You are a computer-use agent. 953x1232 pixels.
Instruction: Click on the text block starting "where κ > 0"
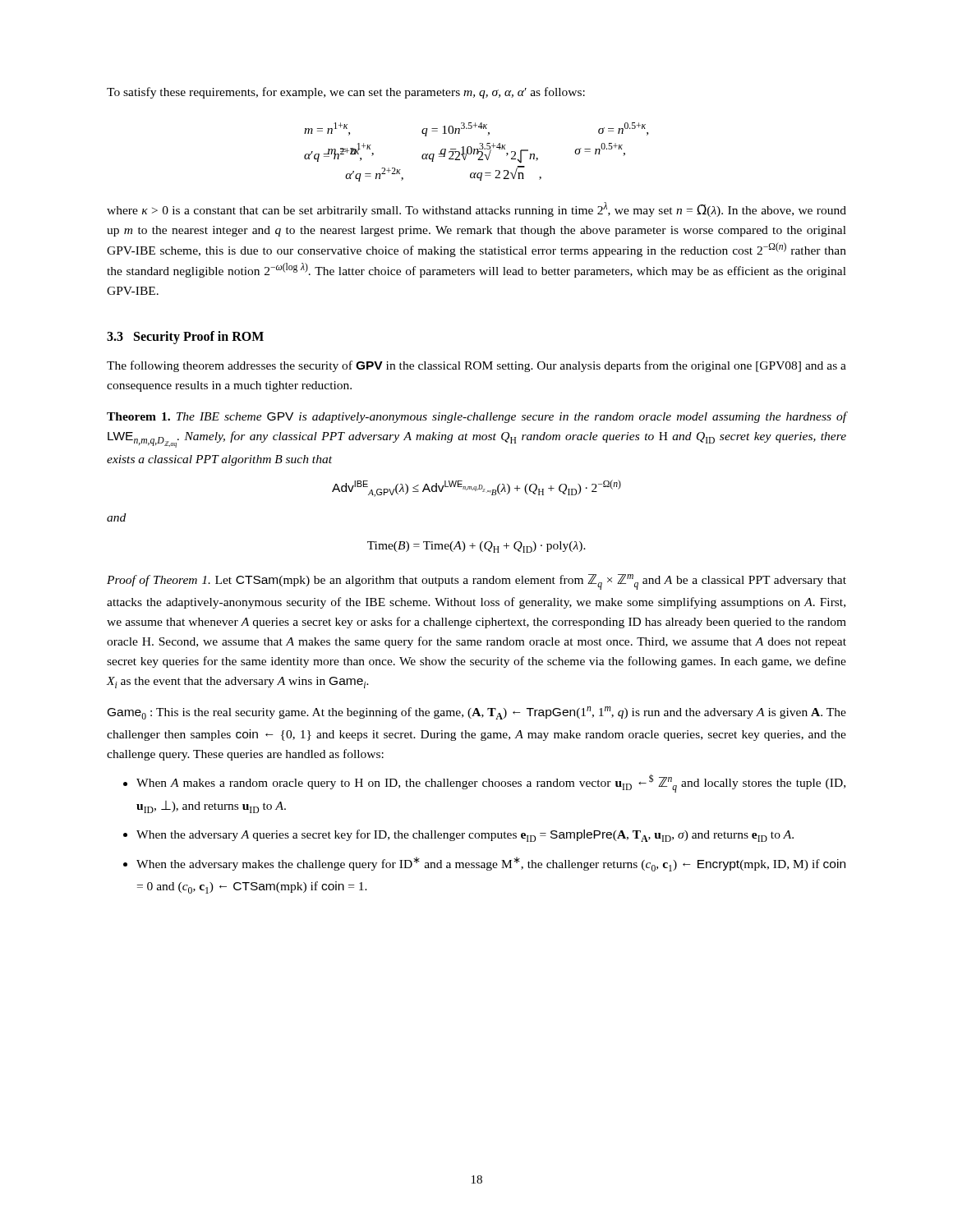tap(476, 250)
